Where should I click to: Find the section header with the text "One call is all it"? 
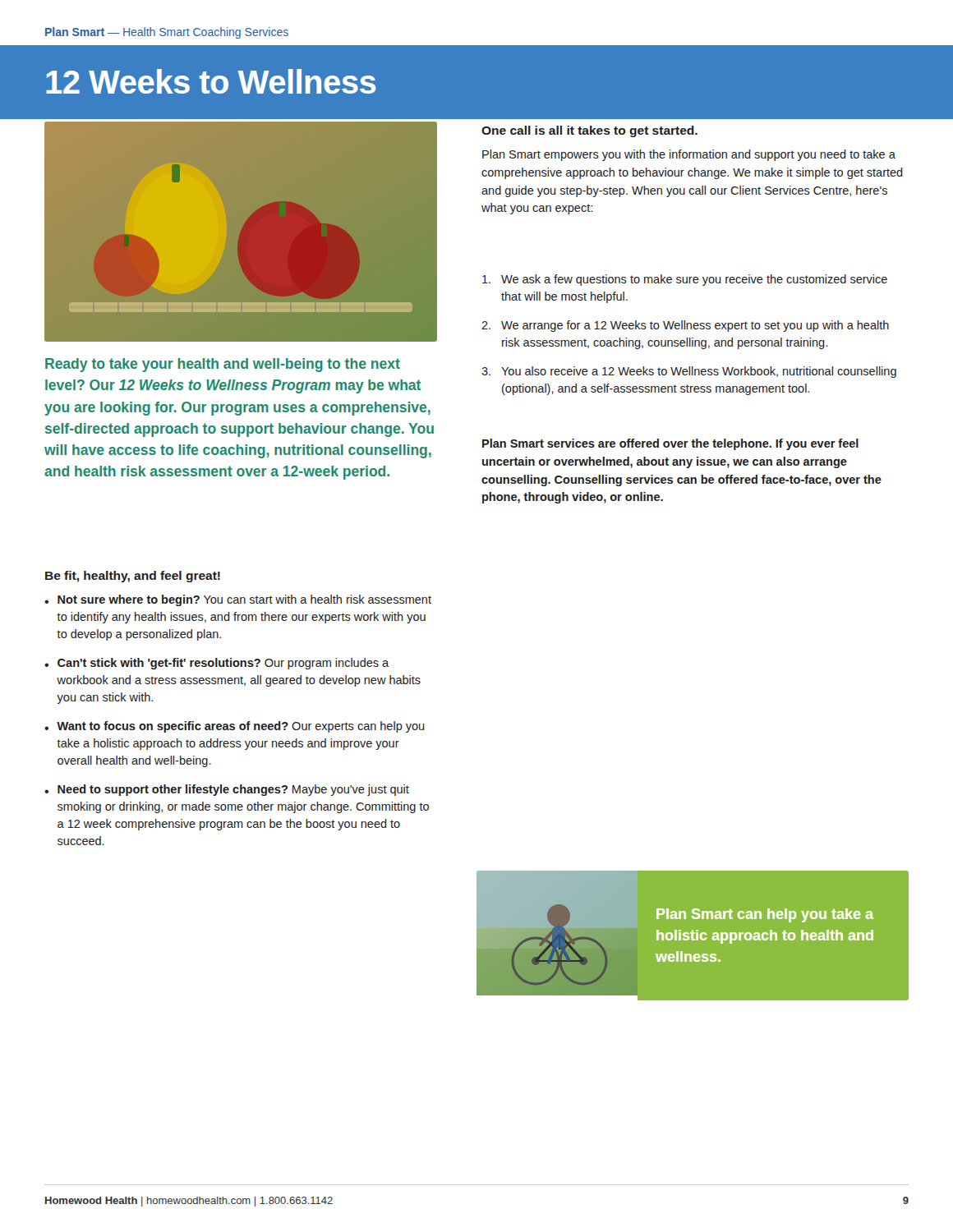(x=590, y=130)
